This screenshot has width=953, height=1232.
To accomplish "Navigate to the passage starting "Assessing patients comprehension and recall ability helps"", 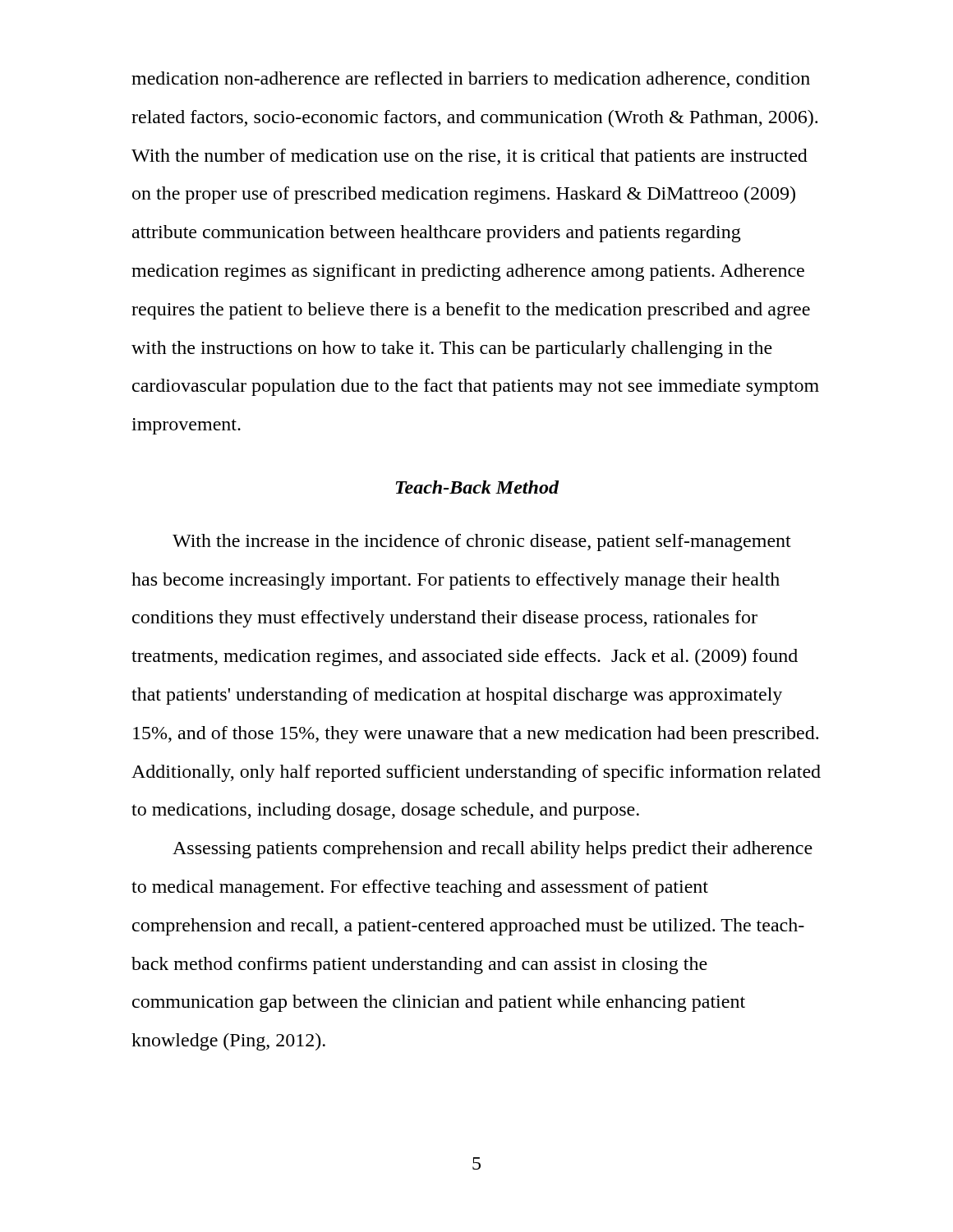I will pos(493,850).
